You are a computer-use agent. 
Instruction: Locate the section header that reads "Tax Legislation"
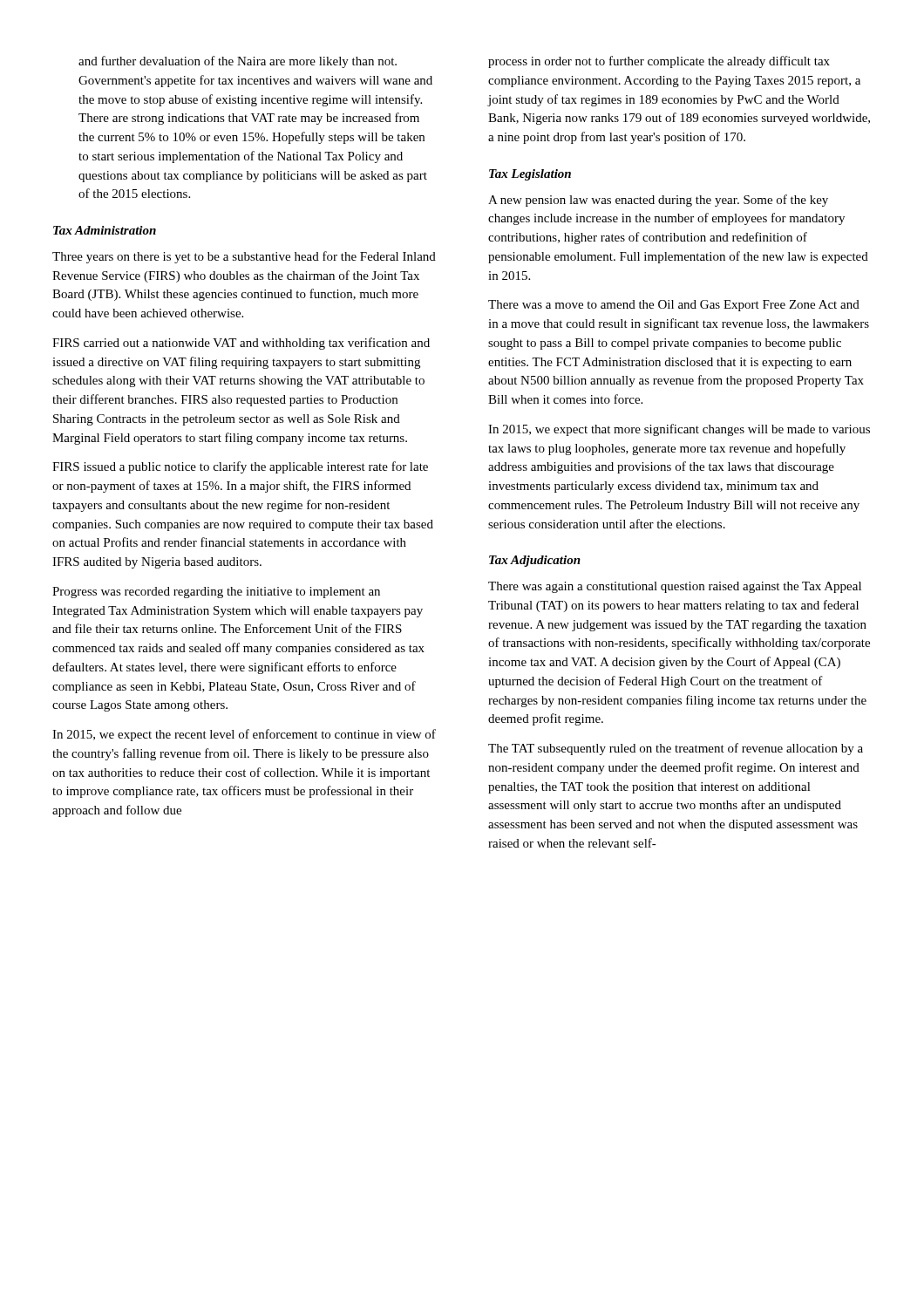530,173
